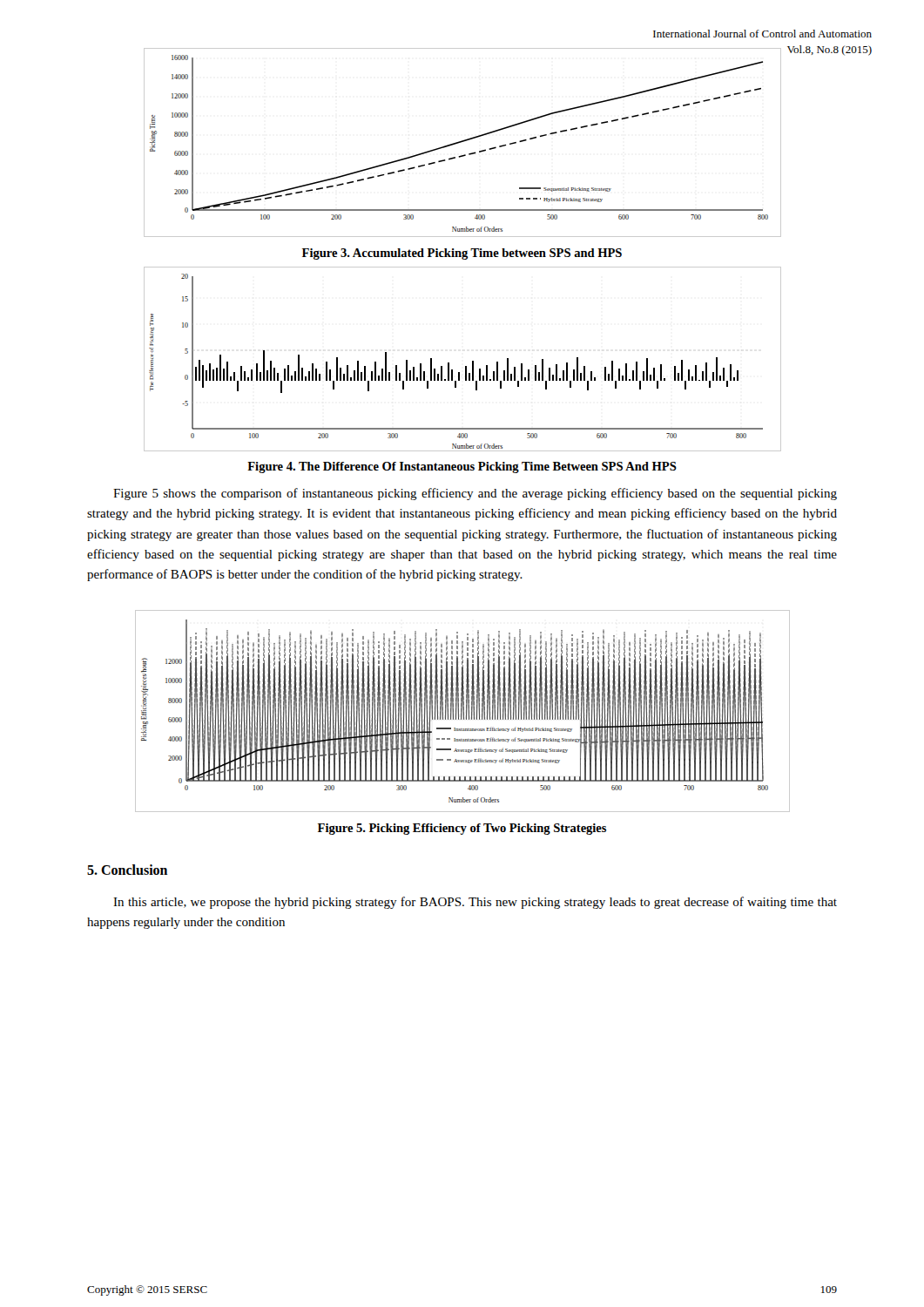
Task: Click the caption that begins "Figure 5. Picking Efficiency of"
Action: (x=462, y=828)
